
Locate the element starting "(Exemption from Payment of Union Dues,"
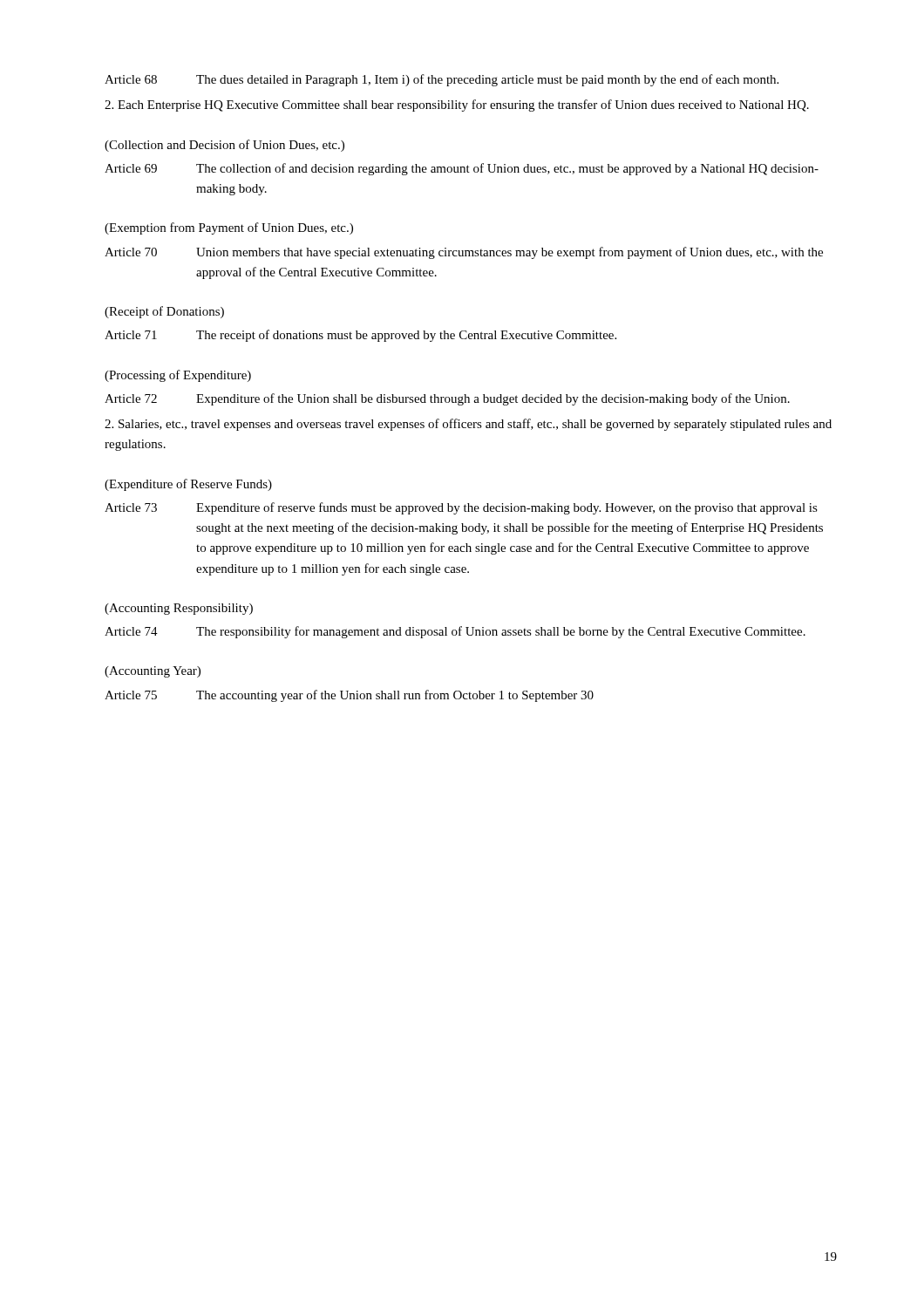pyautogui.click(x=471, y=250)
